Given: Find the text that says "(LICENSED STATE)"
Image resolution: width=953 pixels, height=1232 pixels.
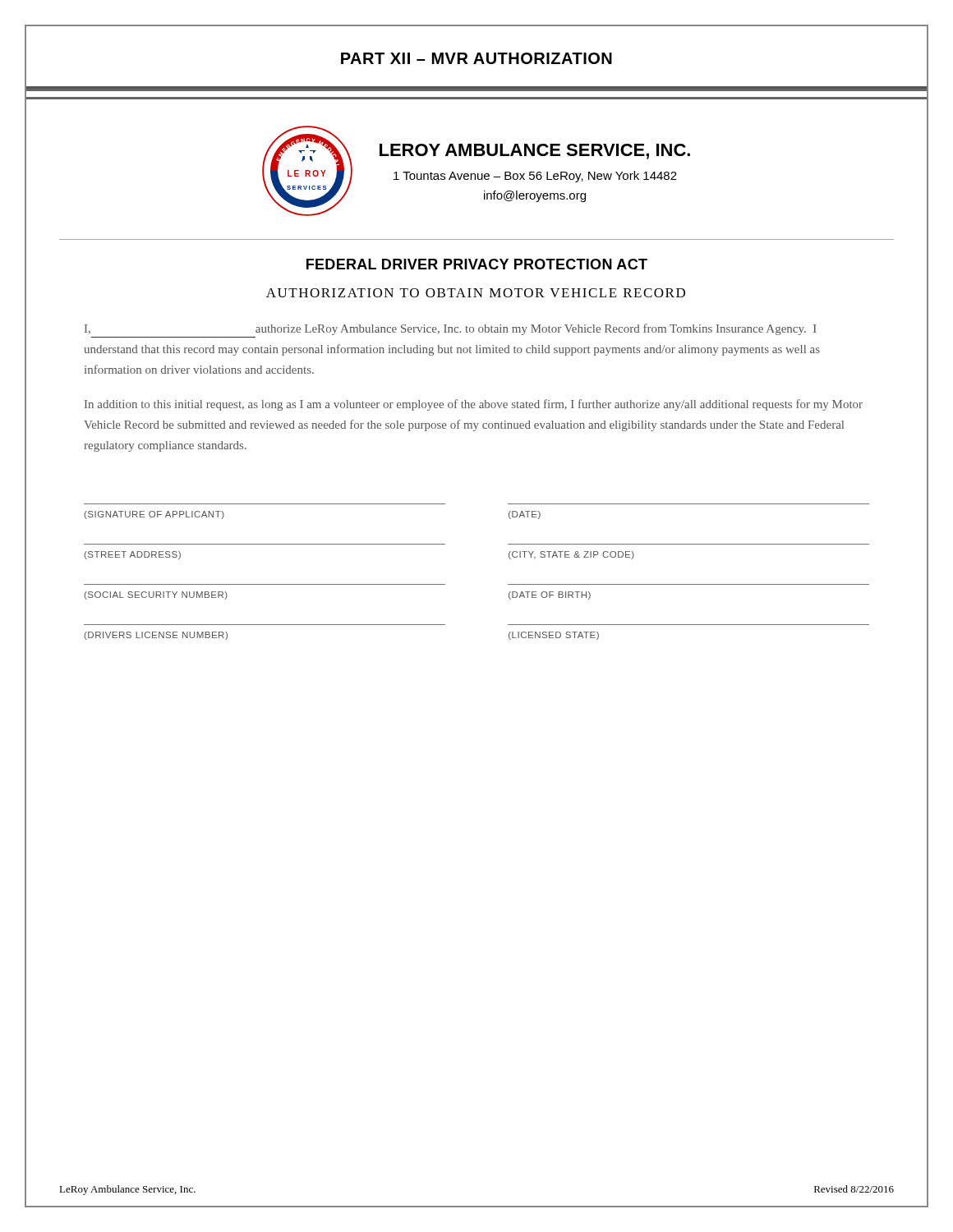Looking at the screenshot, I should pyautogui.click(x=689, y=632).
